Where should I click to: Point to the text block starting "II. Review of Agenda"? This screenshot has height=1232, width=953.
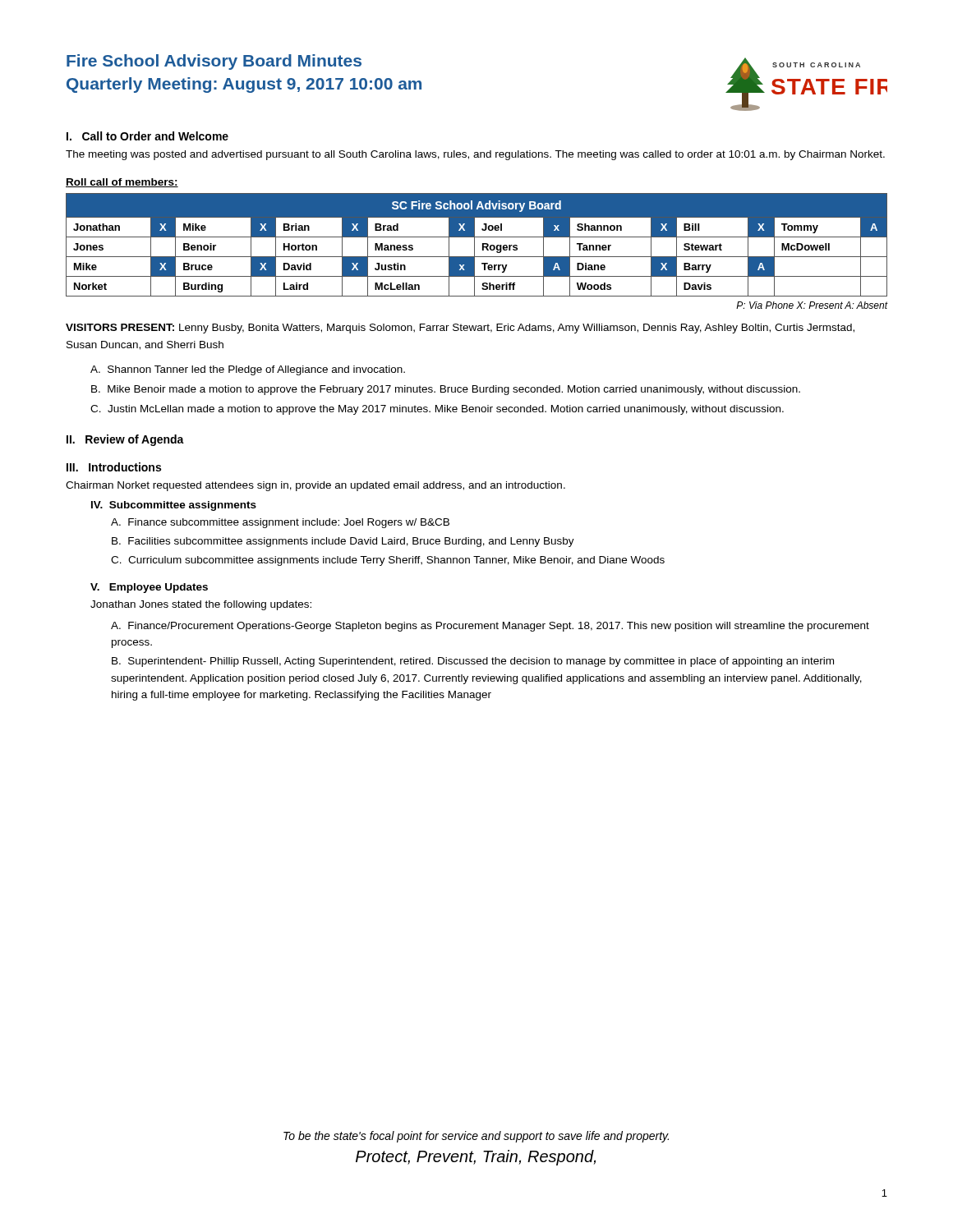(125, 439)
